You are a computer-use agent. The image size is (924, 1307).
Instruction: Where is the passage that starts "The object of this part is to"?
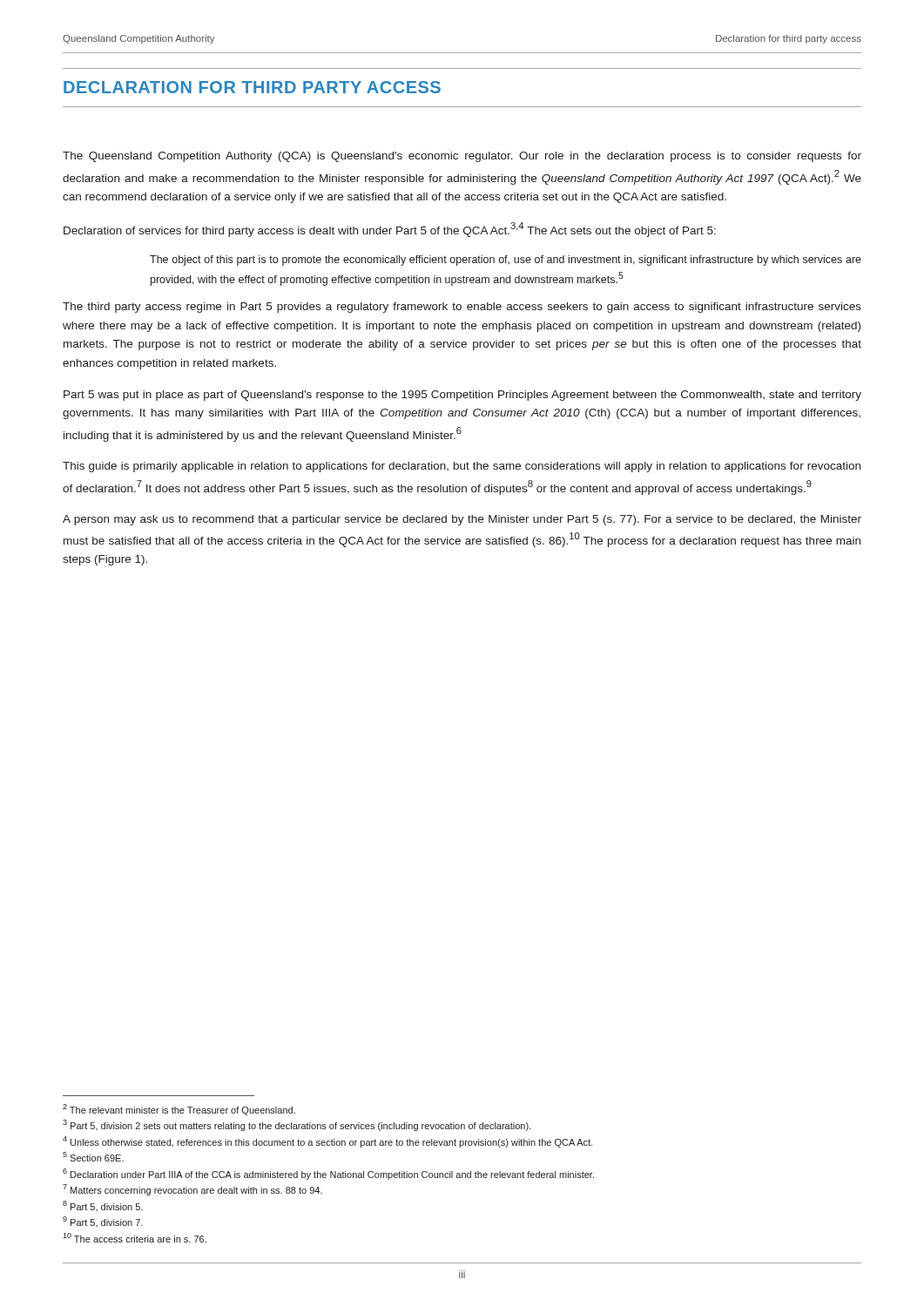click(506, 270)
